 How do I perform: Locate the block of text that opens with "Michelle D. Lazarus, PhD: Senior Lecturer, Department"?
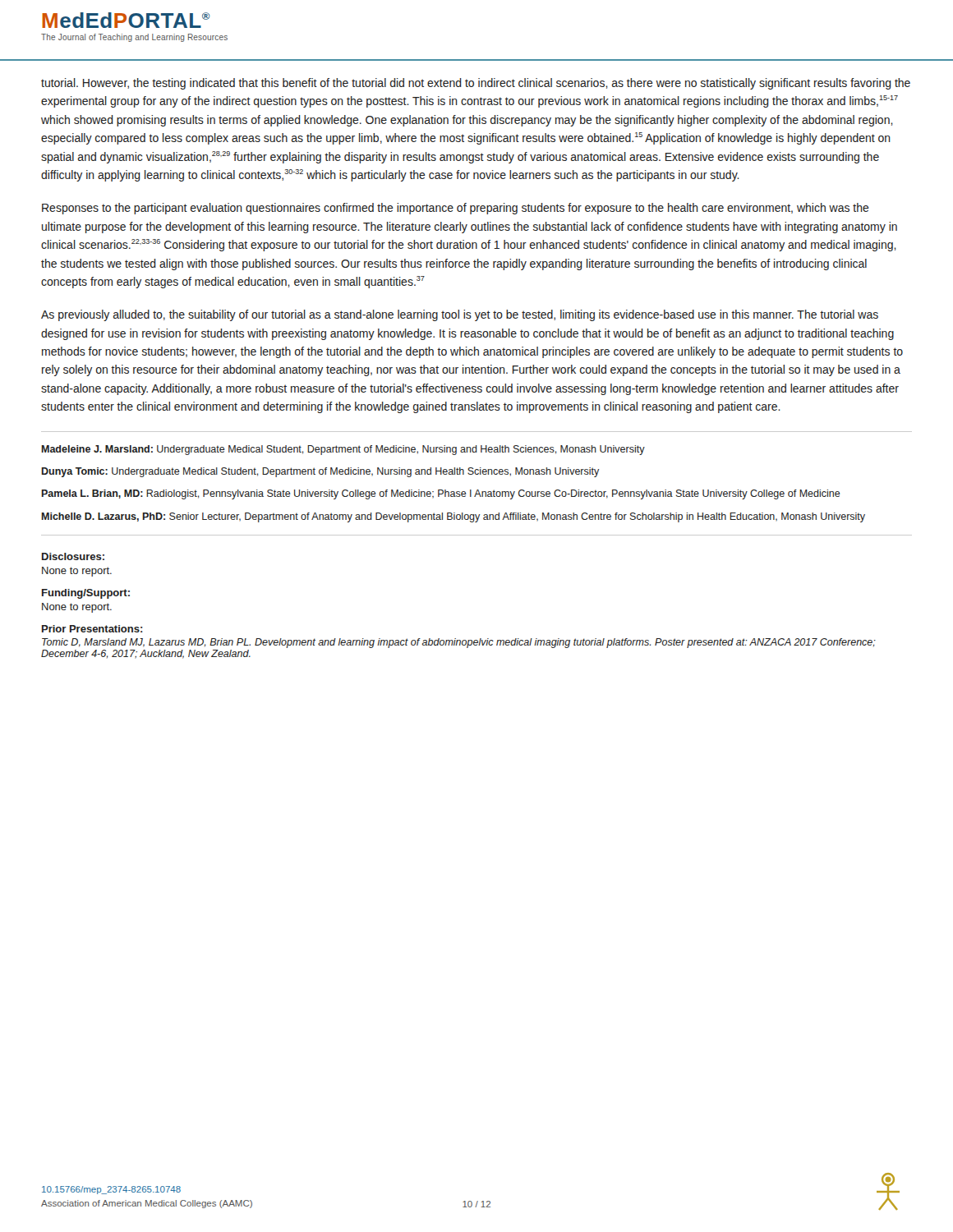tap(453, 516)
